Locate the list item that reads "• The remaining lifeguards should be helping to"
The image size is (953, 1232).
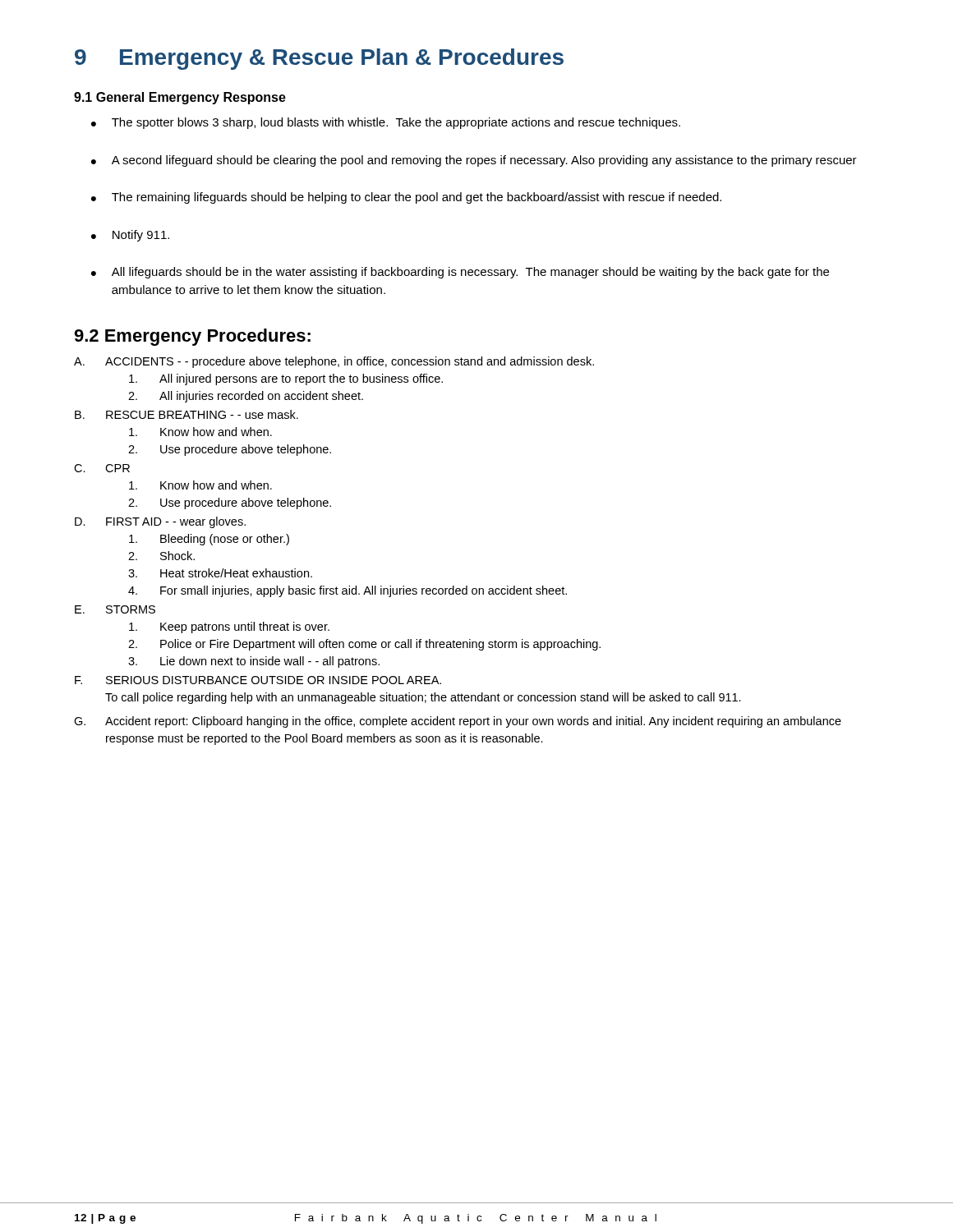coord(406,200)
